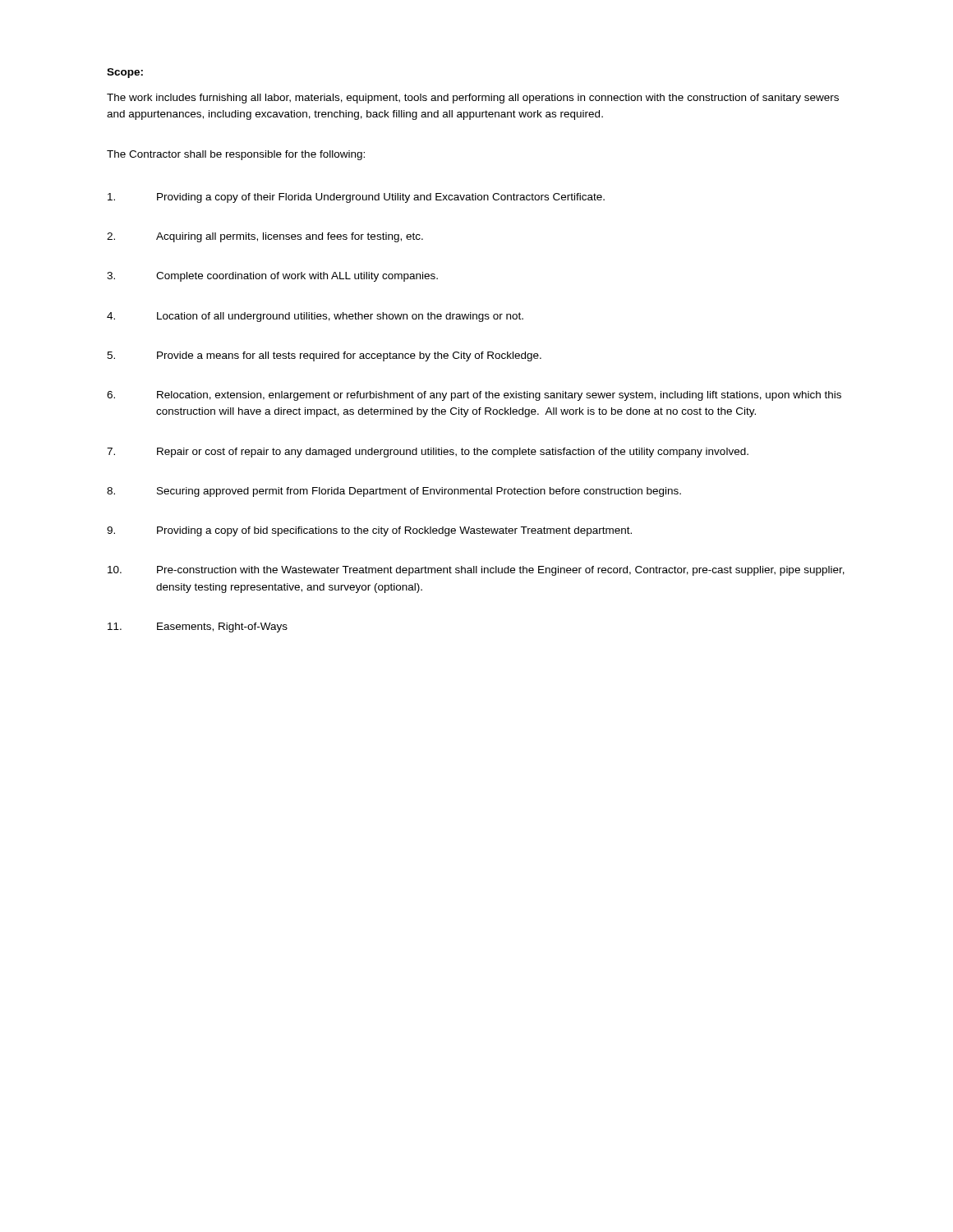Locate the text block starting "The work includes furnishing all labor, materials,"

(x=473, y=106)
